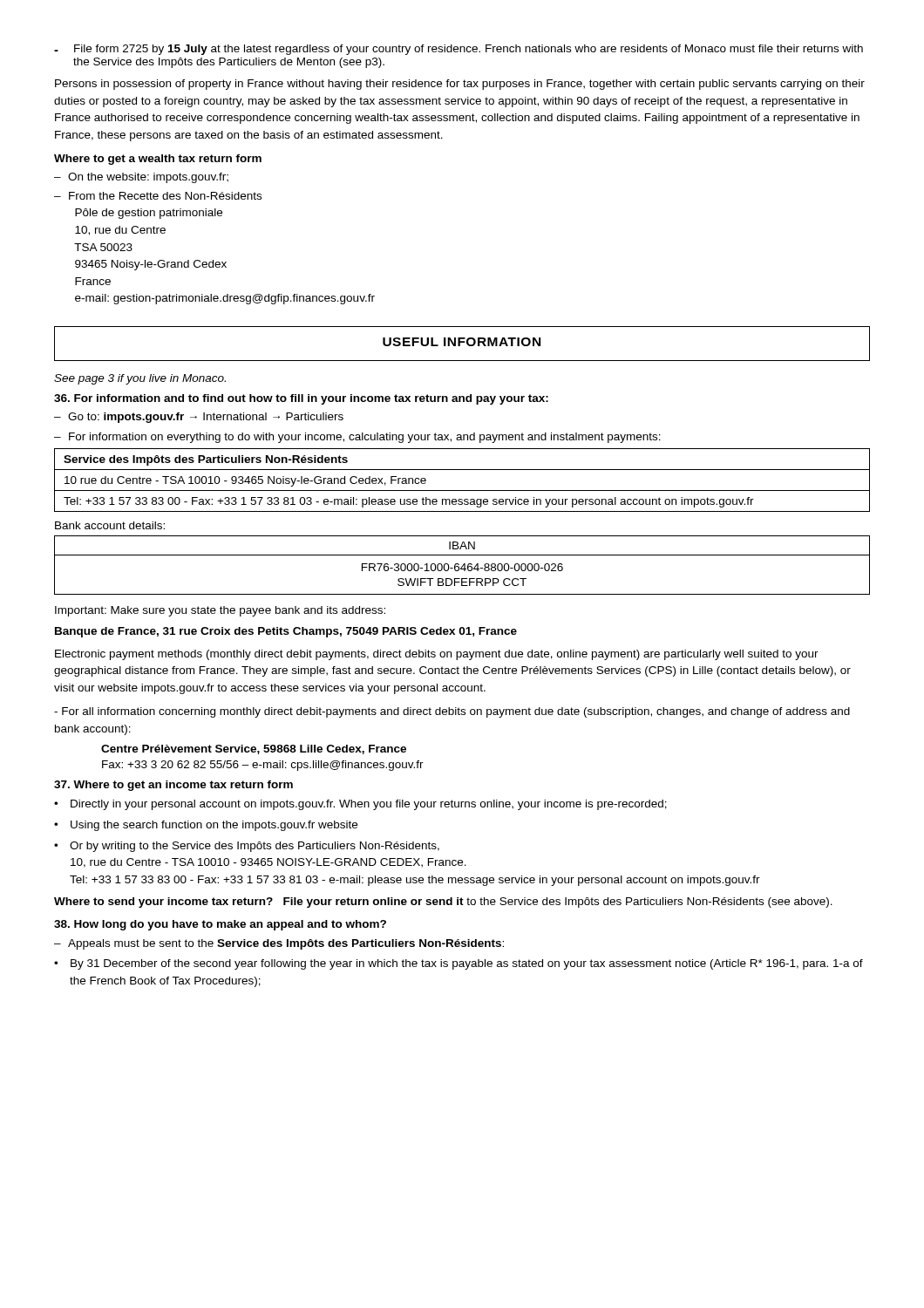The image size is (924, 1308).
Task: Where does it say "Centre Prélèvement Service, 59868 Lille Cedex, France"?
Action: click(x=254, y=749)
